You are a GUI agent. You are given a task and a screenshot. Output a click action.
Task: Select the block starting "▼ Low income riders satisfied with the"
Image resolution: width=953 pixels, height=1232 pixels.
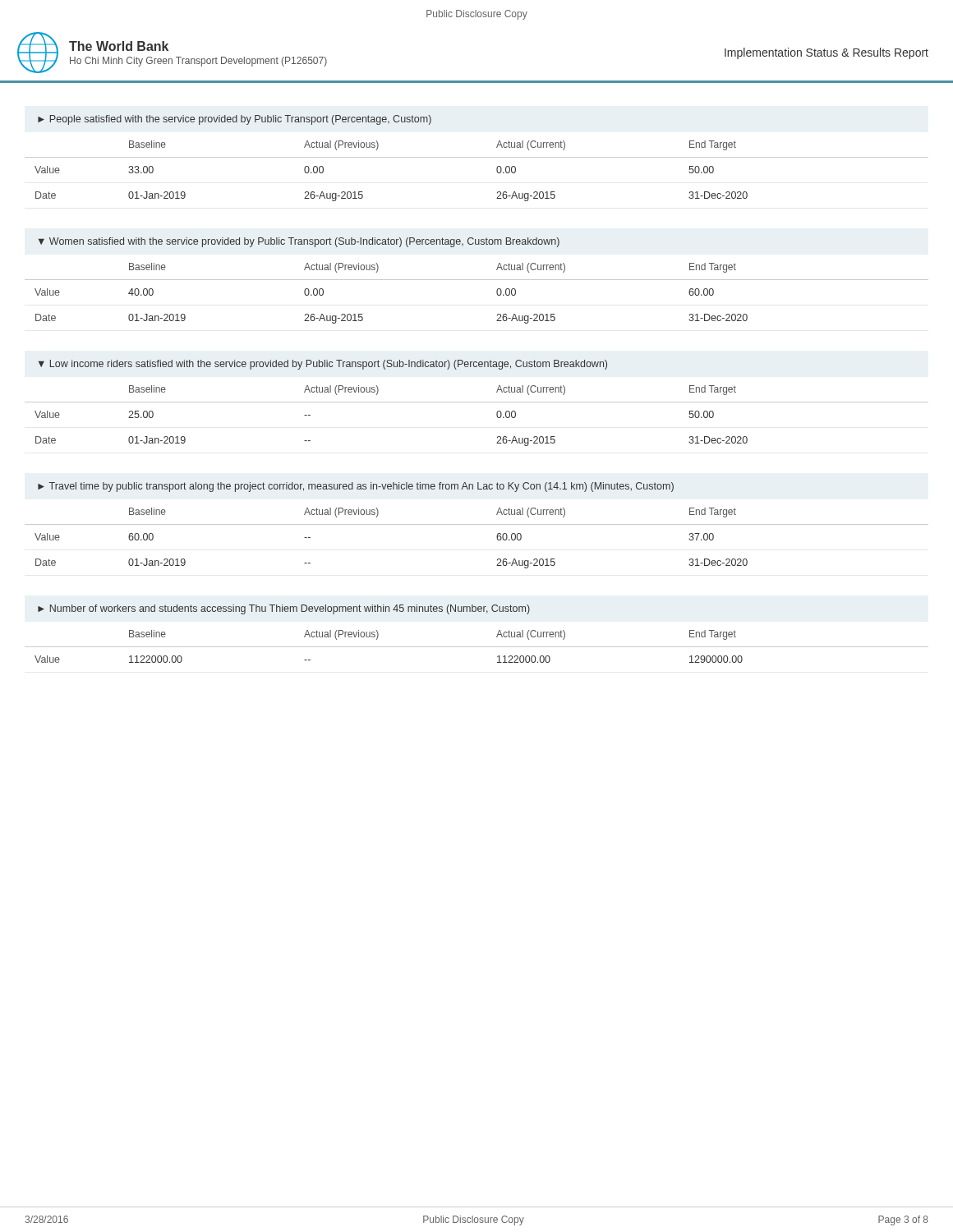click(x=322, y=364)
